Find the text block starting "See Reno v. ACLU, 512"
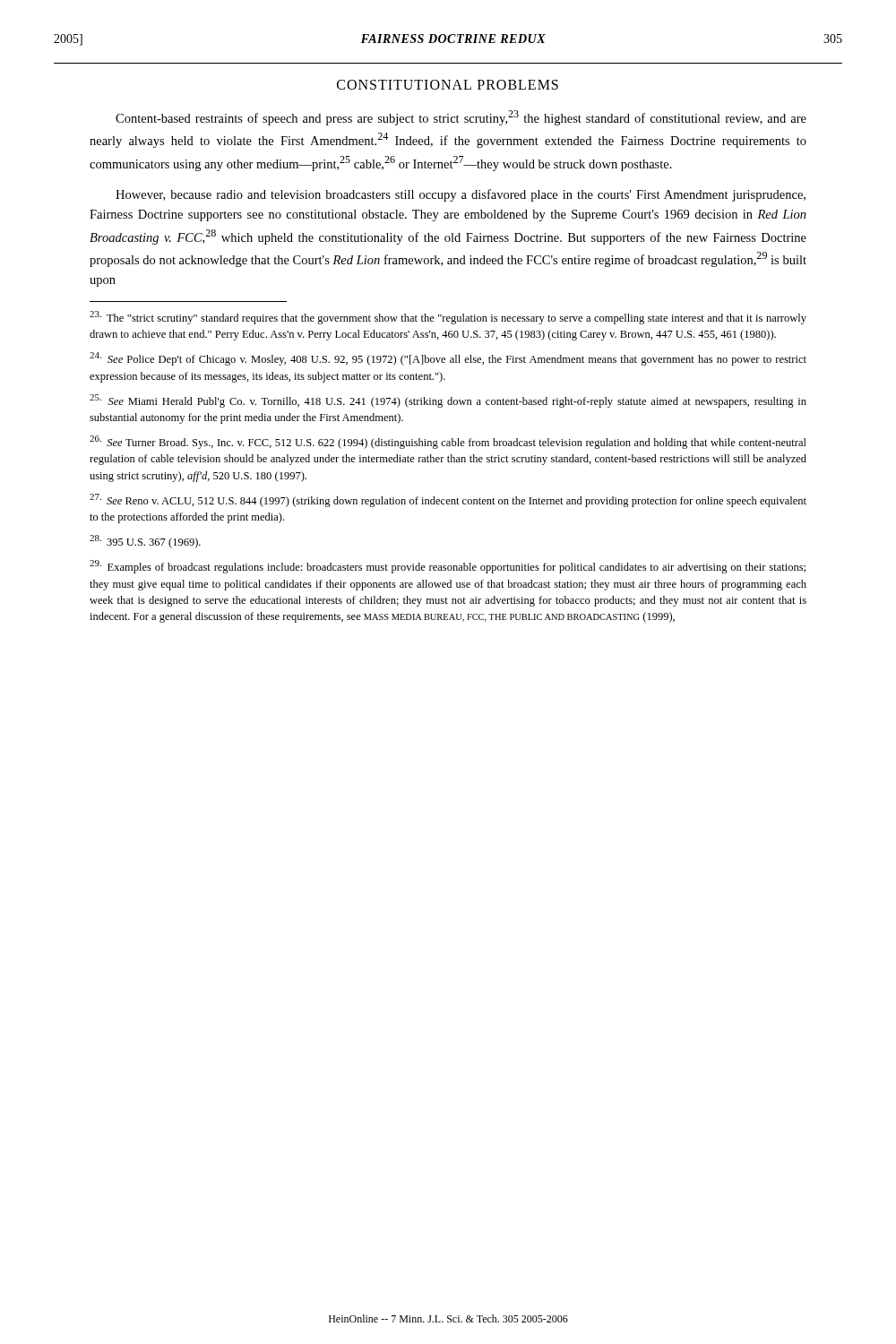Image resolution: width=896 pixels, height=1344 pixels. point(448,507)
